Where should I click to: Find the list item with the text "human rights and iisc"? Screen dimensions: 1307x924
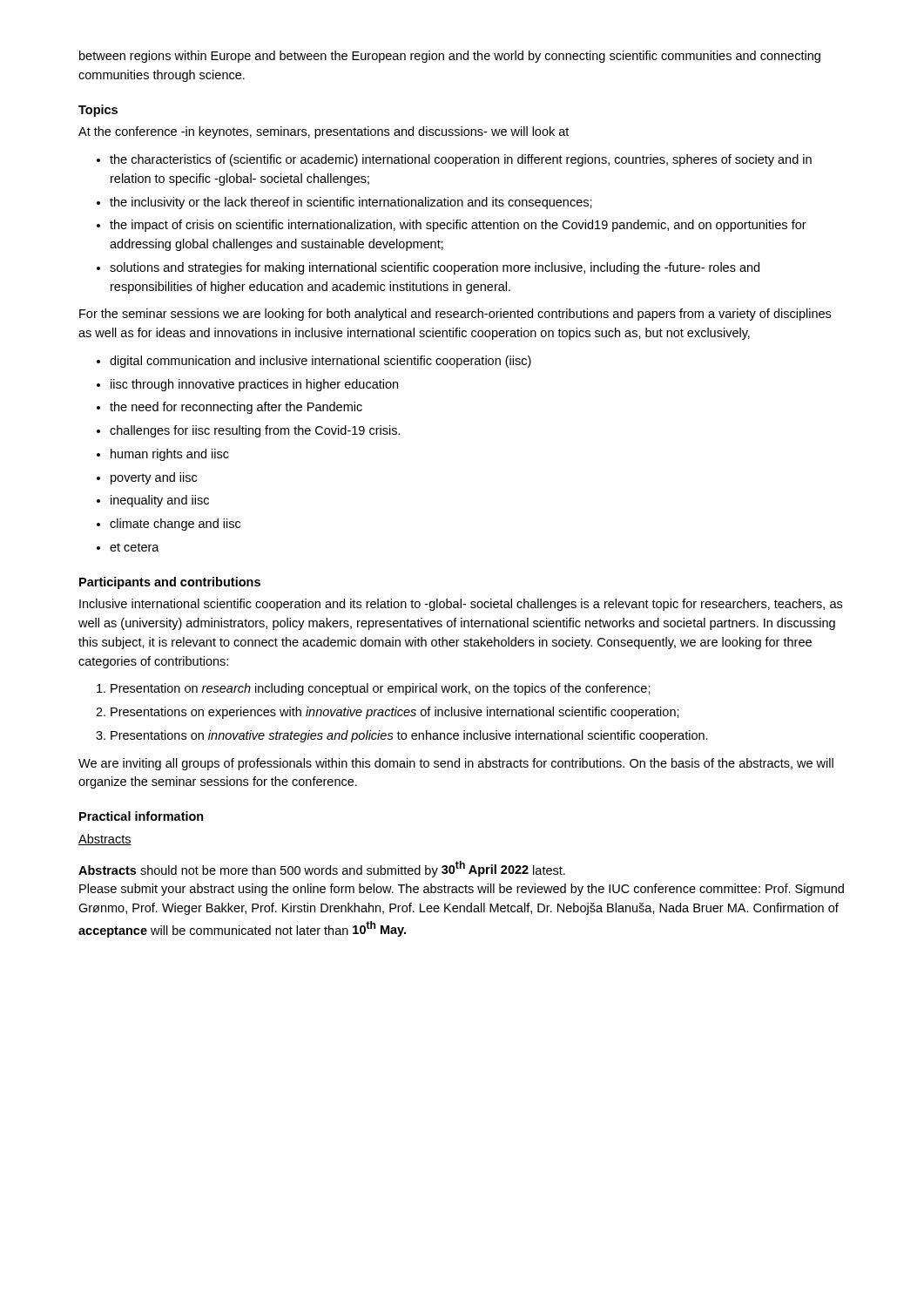(x=170, y=455)
